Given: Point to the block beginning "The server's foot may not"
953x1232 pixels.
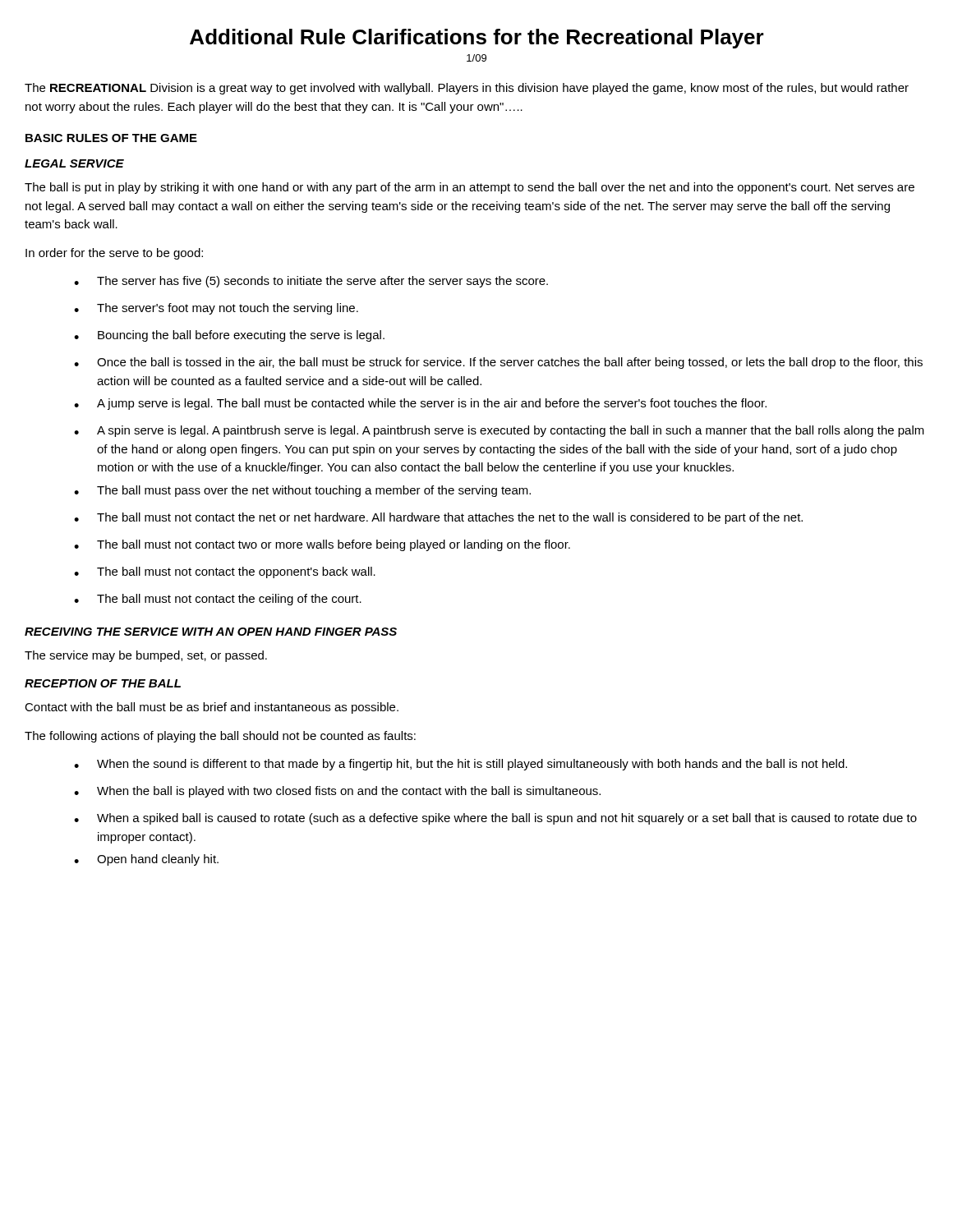Looking at the screenshot, I should tap(216, 309).
